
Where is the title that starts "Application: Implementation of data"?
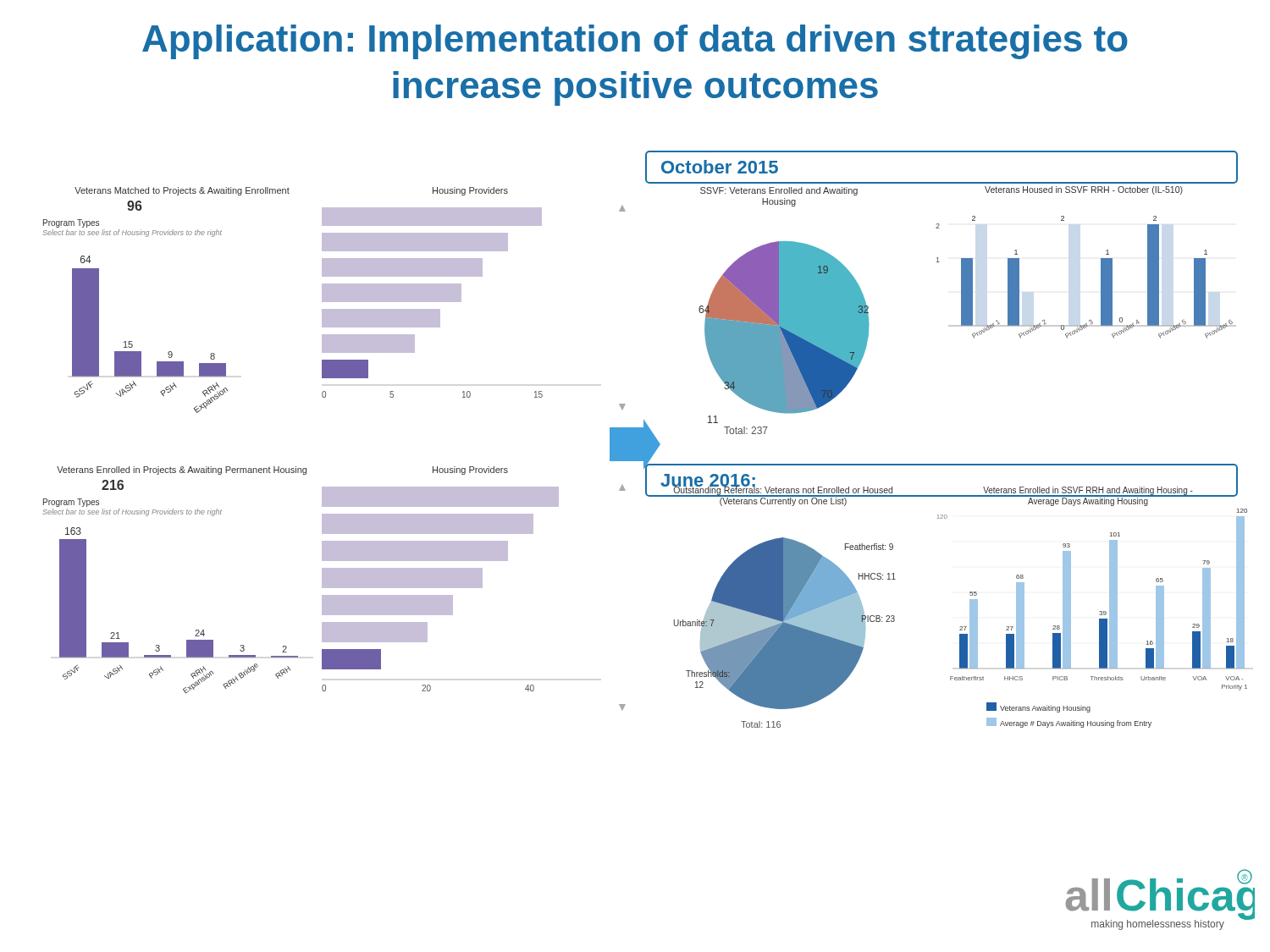pyautogui.click(x=635, y=62)
